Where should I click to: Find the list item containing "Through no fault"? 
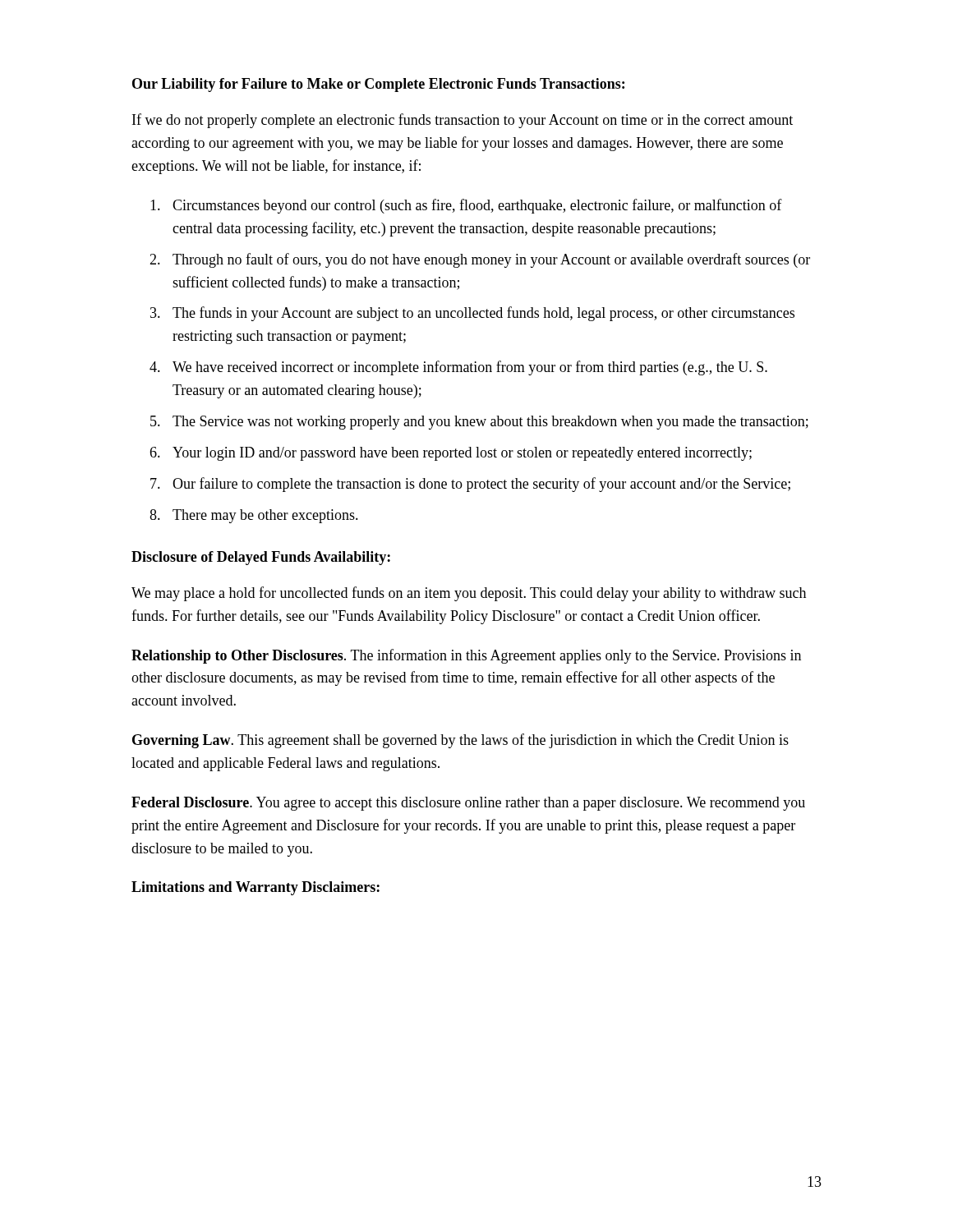tap(491, 271)
